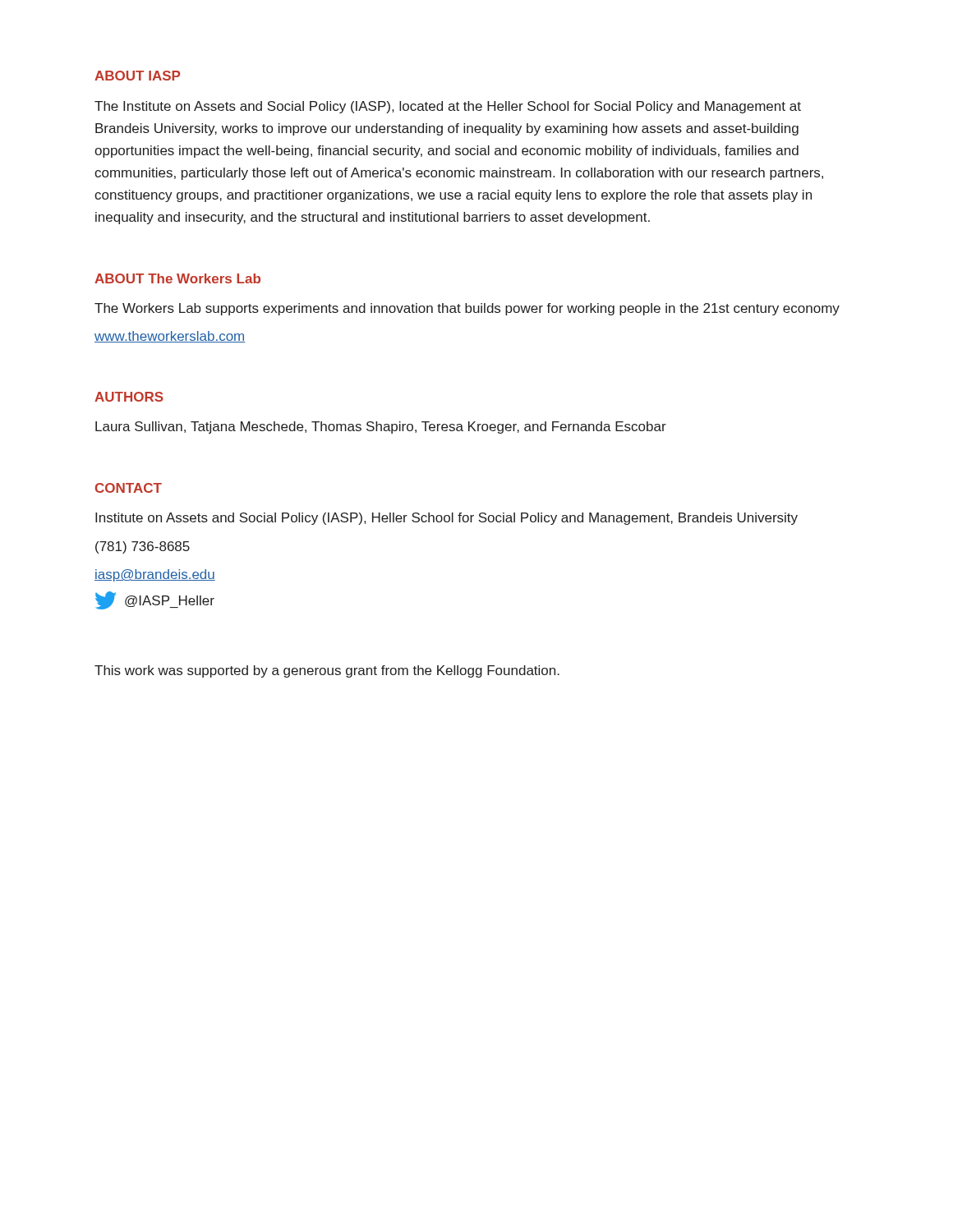The width and height of the screenshot is (953, 1232).
Task: Find the block on this page that starts "The Workers Lab"
Action: point(467,309)
